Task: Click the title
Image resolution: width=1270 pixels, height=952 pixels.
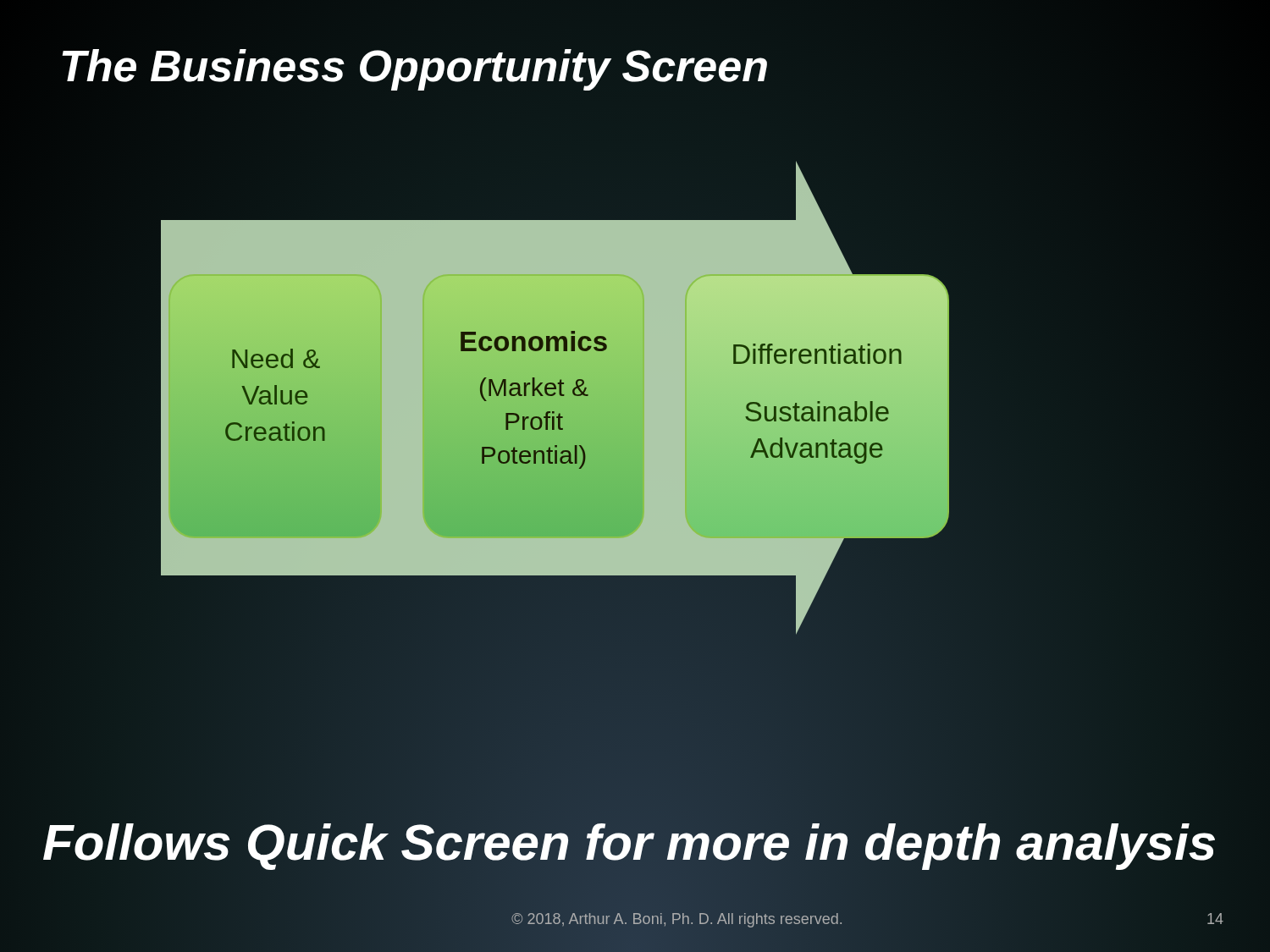Action: coord(414,66)
